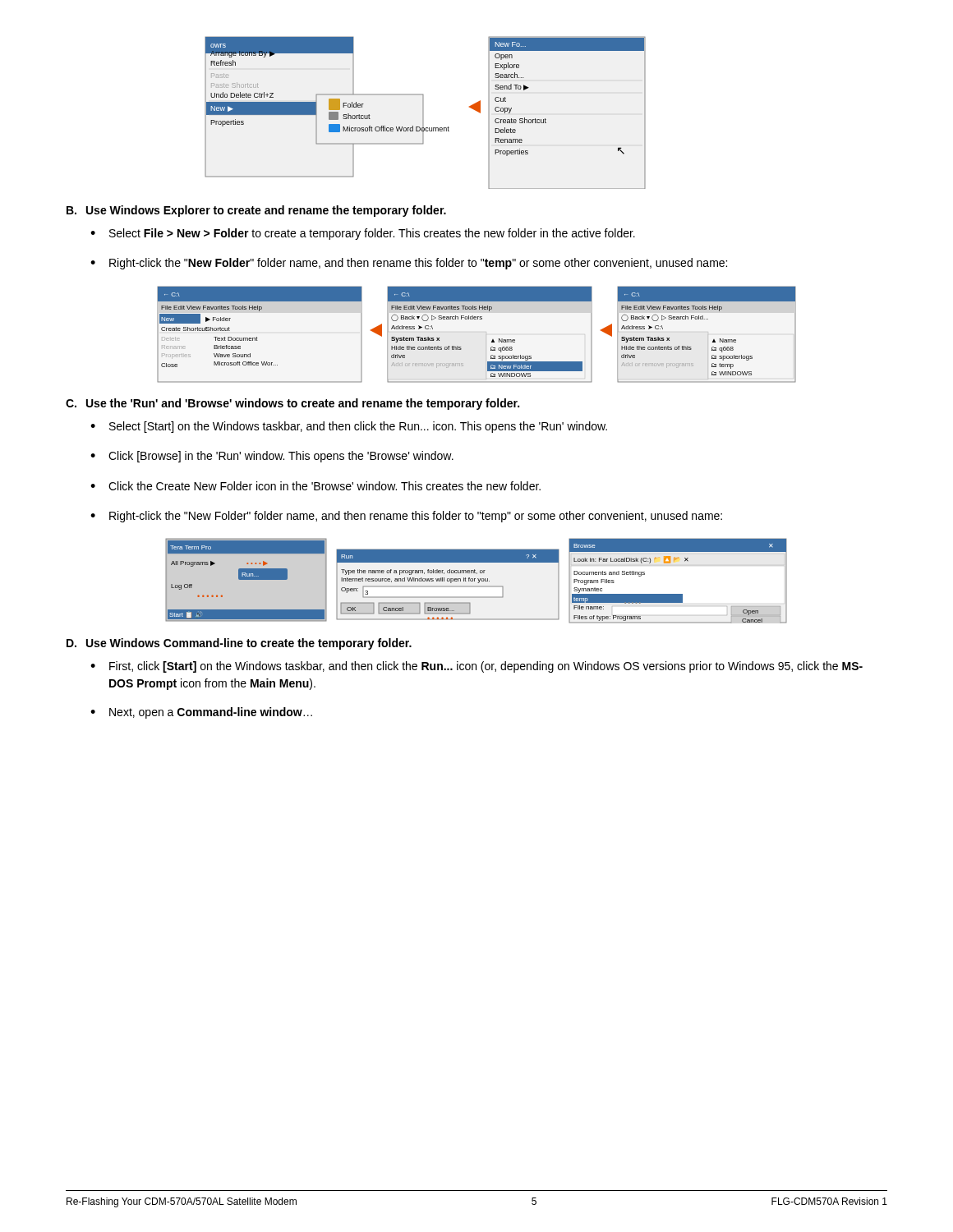Find the block on this page that starts "• First, click [Start]"
The height and width of the screenshot is (1232, 953).
(x=489, y=675)
